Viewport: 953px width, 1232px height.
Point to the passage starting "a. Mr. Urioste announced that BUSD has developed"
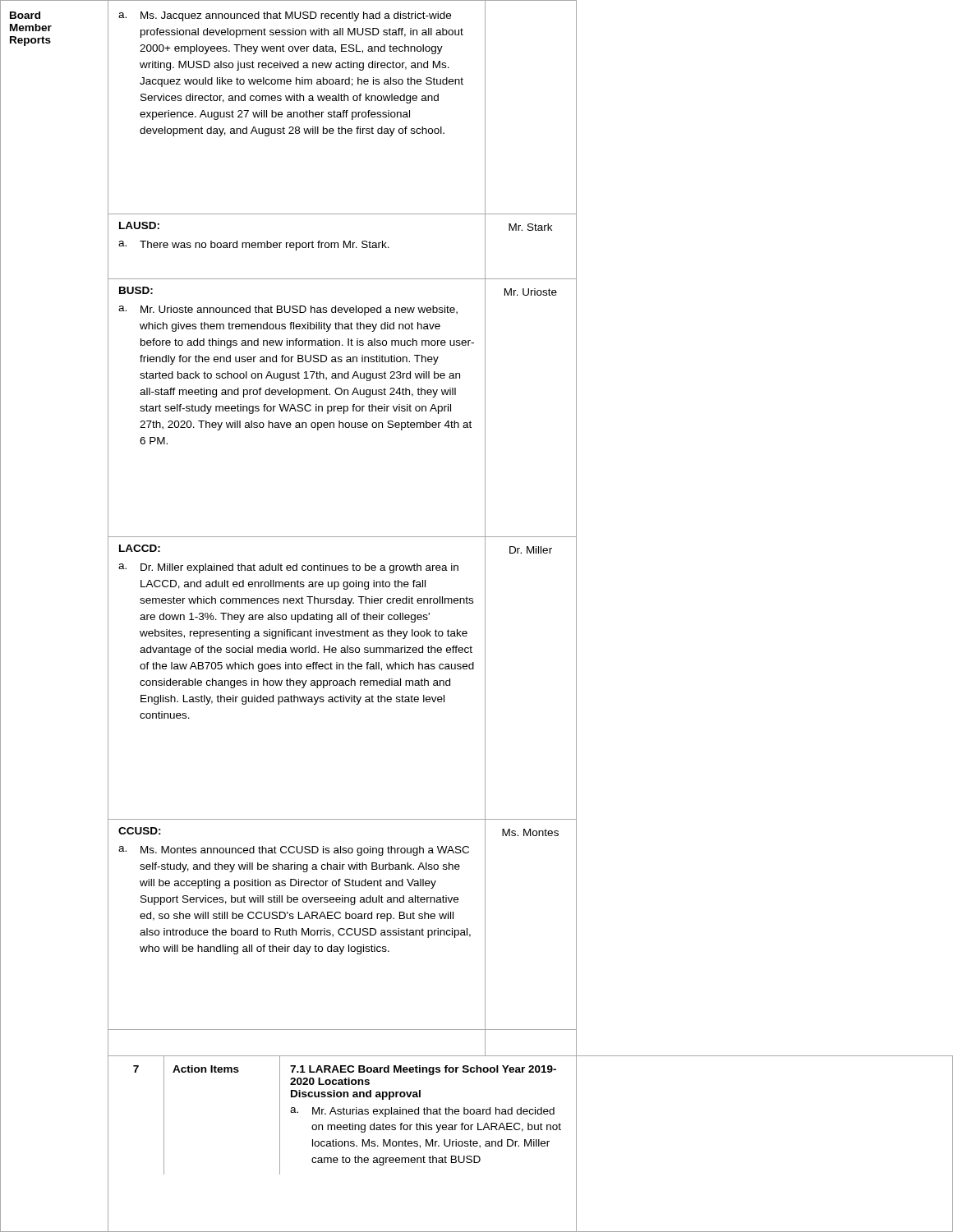[296, 375]
